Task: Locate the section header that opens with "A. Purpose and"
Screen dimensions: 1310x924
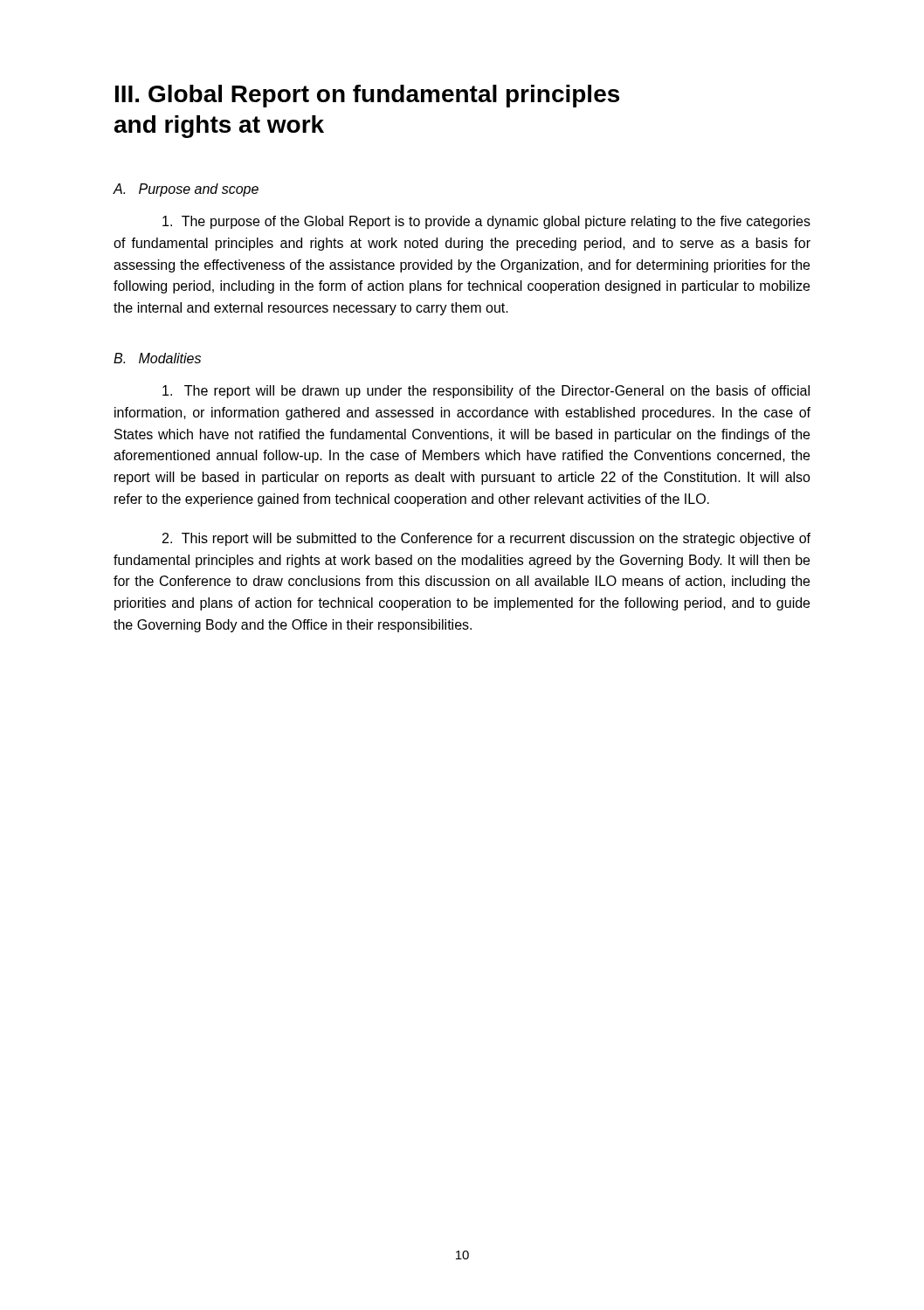Action: coord(186,190)
